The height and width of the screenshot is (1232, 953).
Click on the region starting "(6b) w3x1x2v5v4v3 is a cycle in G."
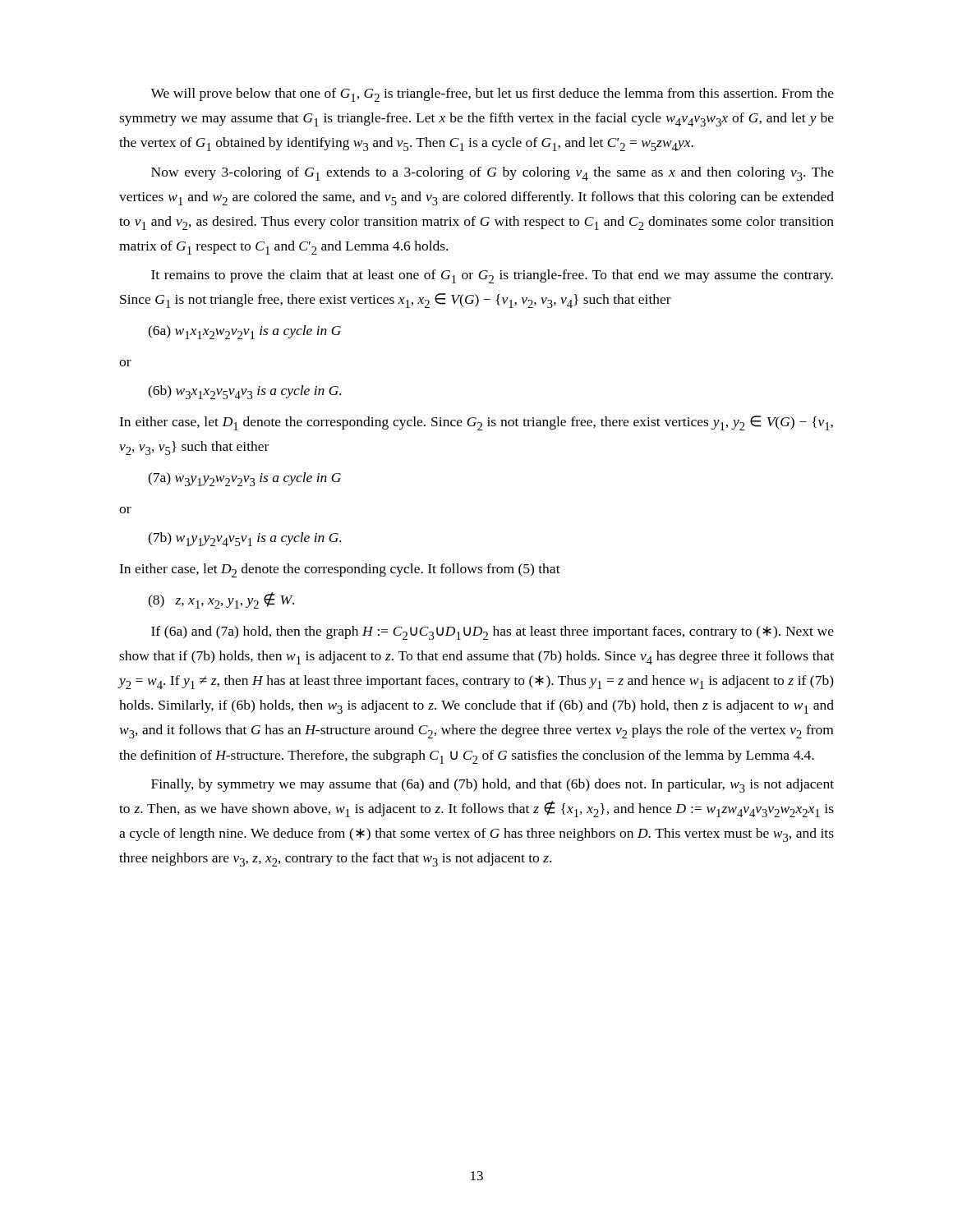(x=245, y=392)
